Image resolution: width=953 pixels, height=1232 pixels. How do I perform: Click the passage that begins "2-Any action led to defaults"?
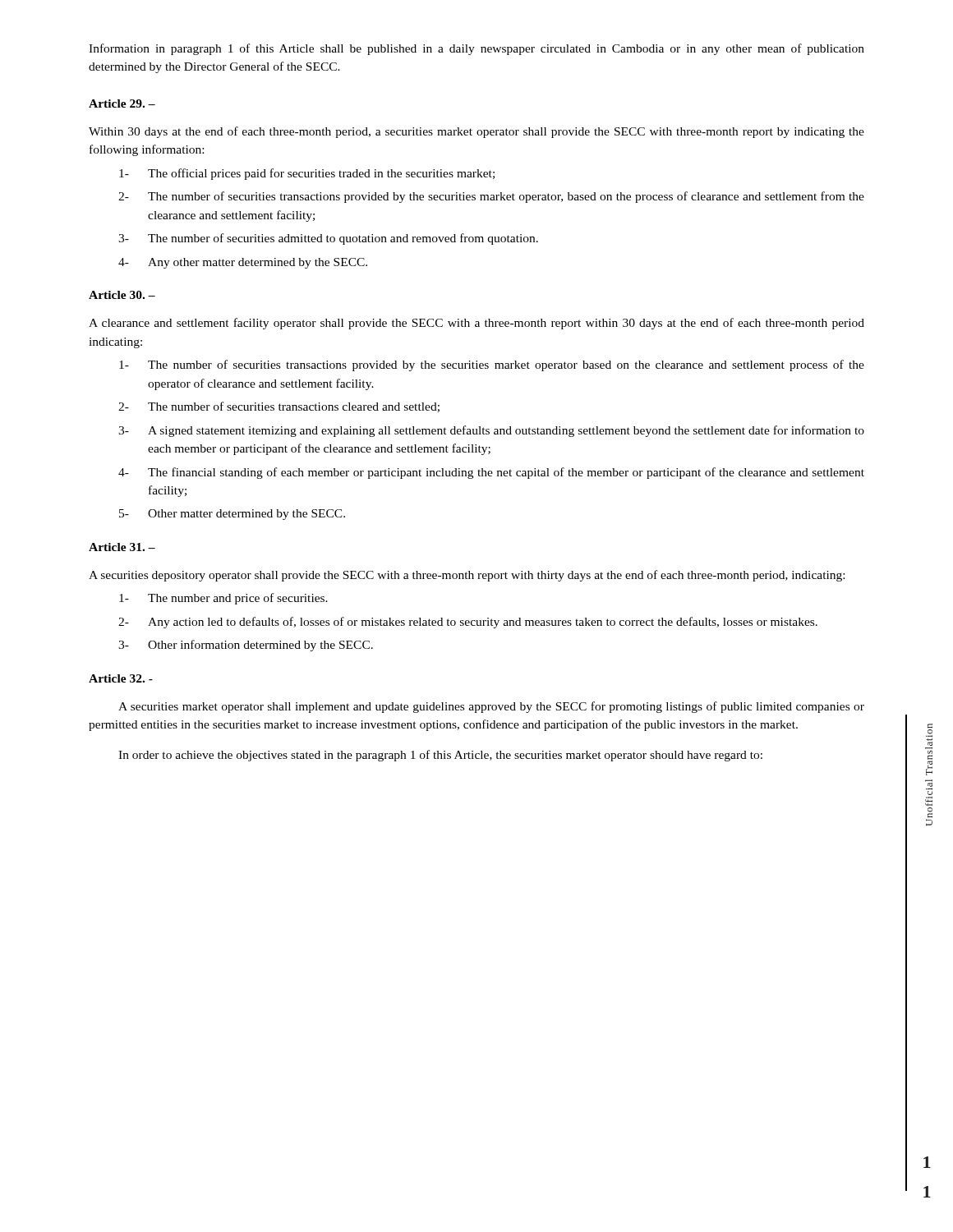point(476,622)
